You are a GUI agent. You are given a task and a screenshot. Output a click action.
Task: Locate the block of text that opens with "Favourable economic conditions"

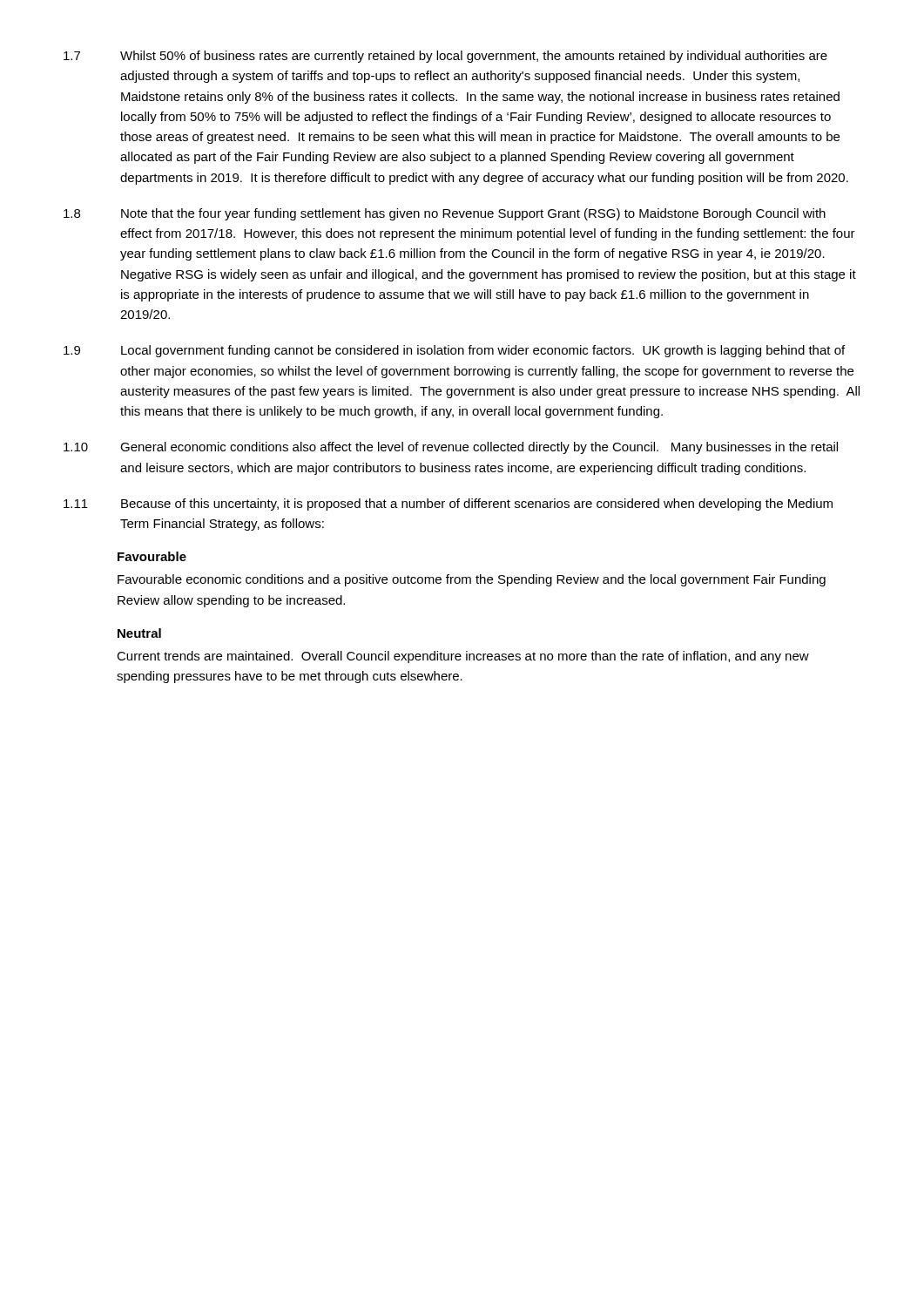(471, 589)
